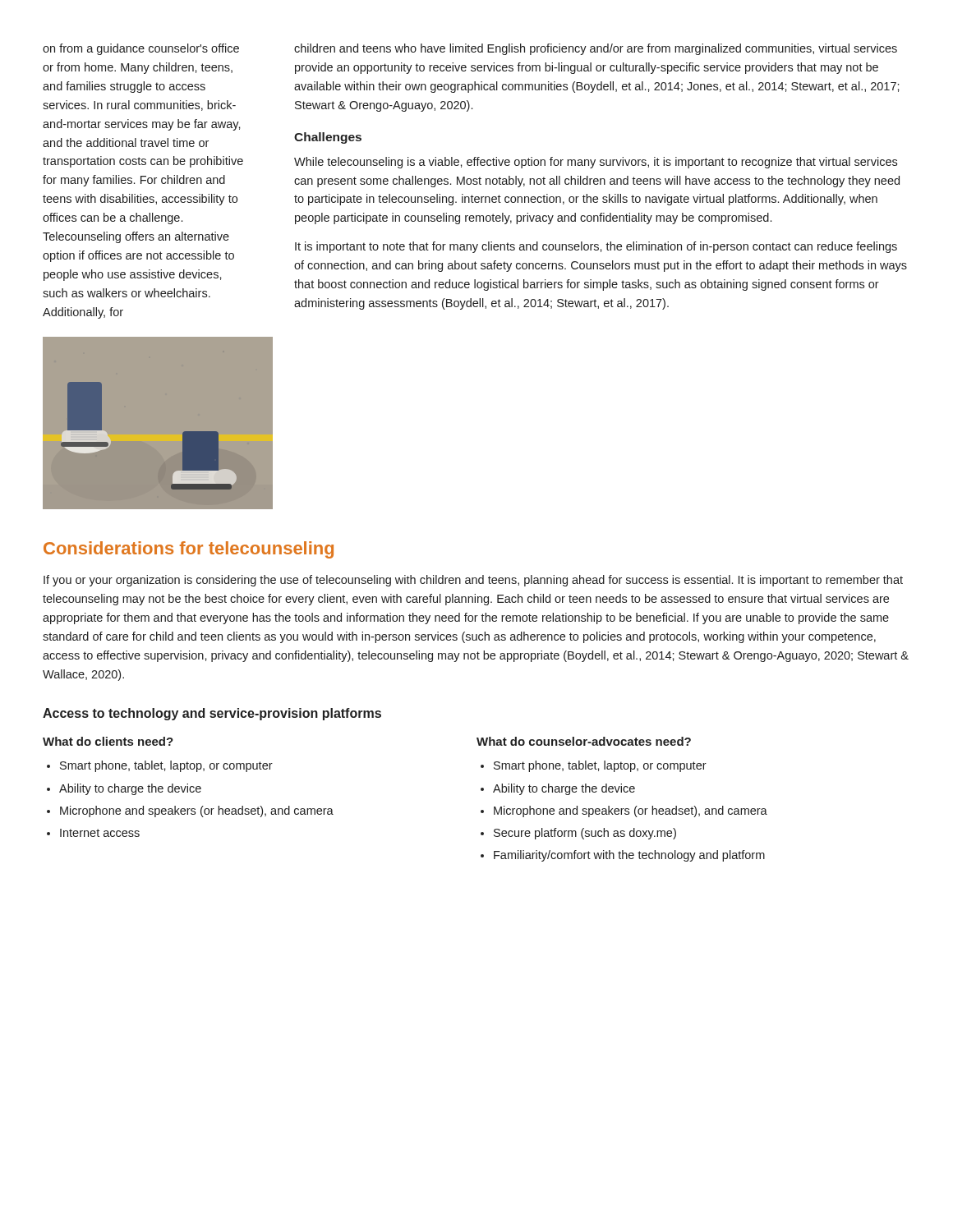
Task: Select the section header containing "Access to technology and service-provision platforms"
Action: (x=212, y=714)
